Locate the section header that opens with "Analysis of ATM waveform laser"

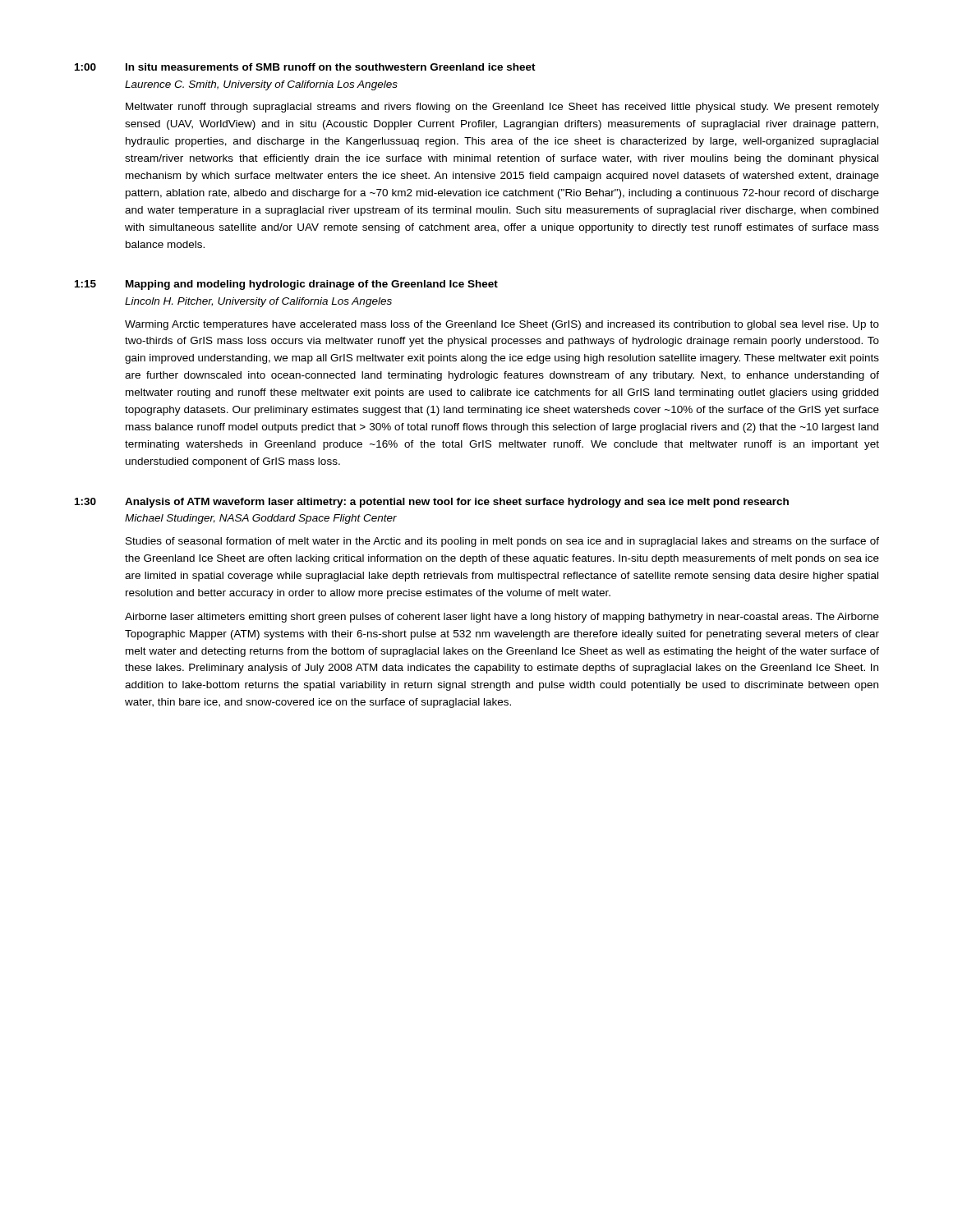click(457, 502)
